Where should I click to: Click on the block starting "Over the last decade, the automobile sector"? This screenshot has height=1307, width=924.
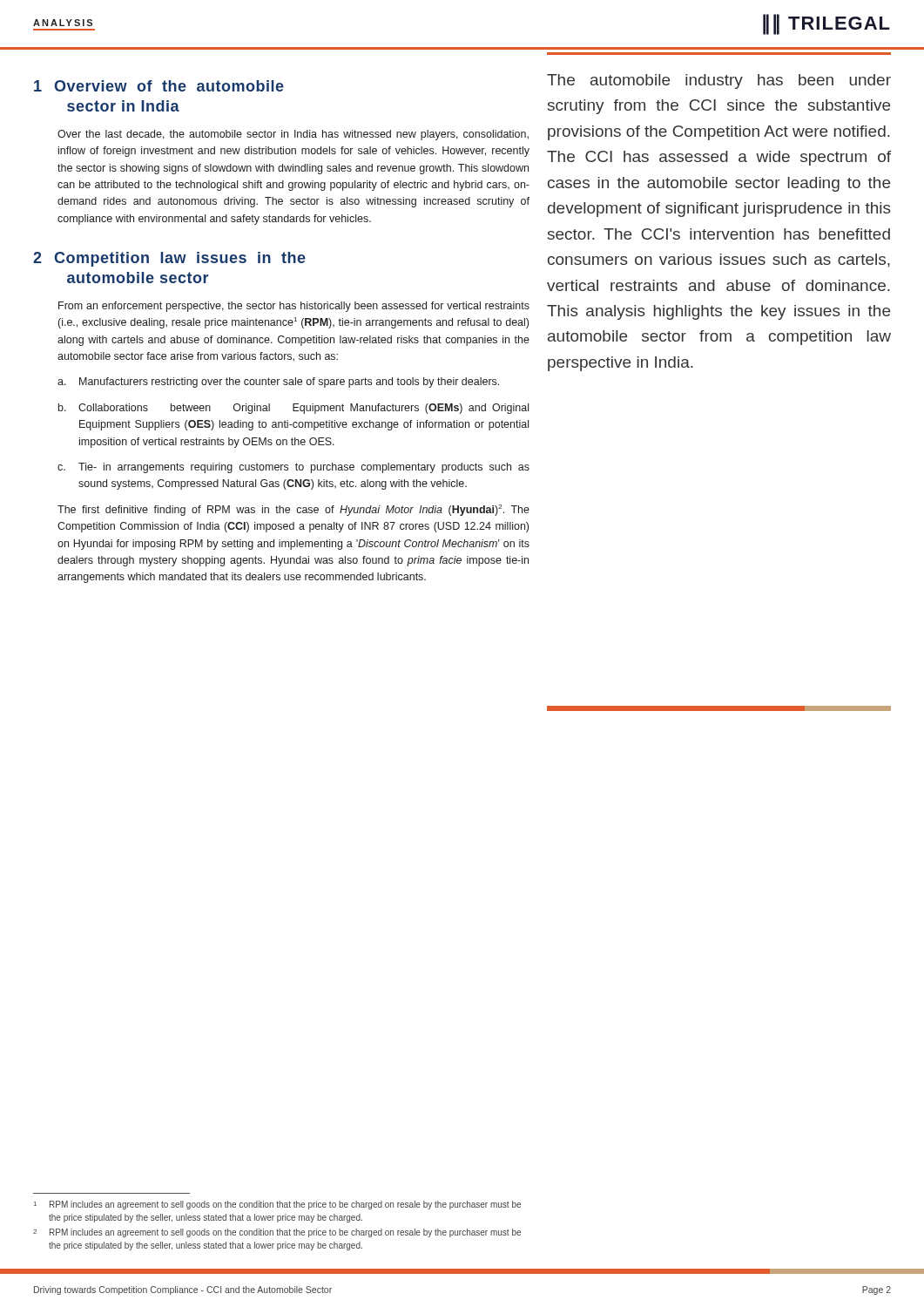(293, 176)
